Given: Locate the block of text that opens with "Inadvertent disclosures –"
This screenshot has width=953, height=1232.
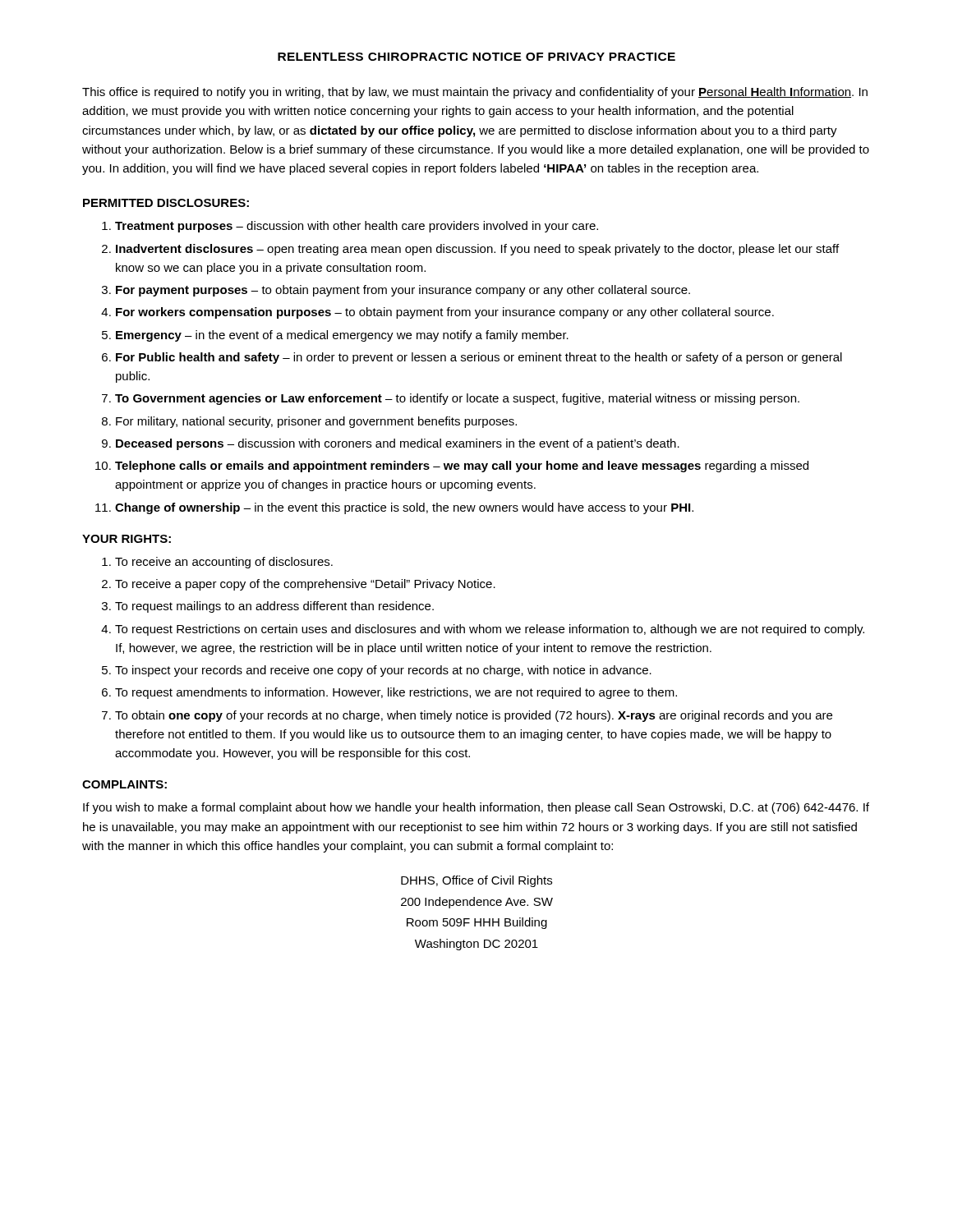Looking at the screenshot, I should (x=477, y=258).
